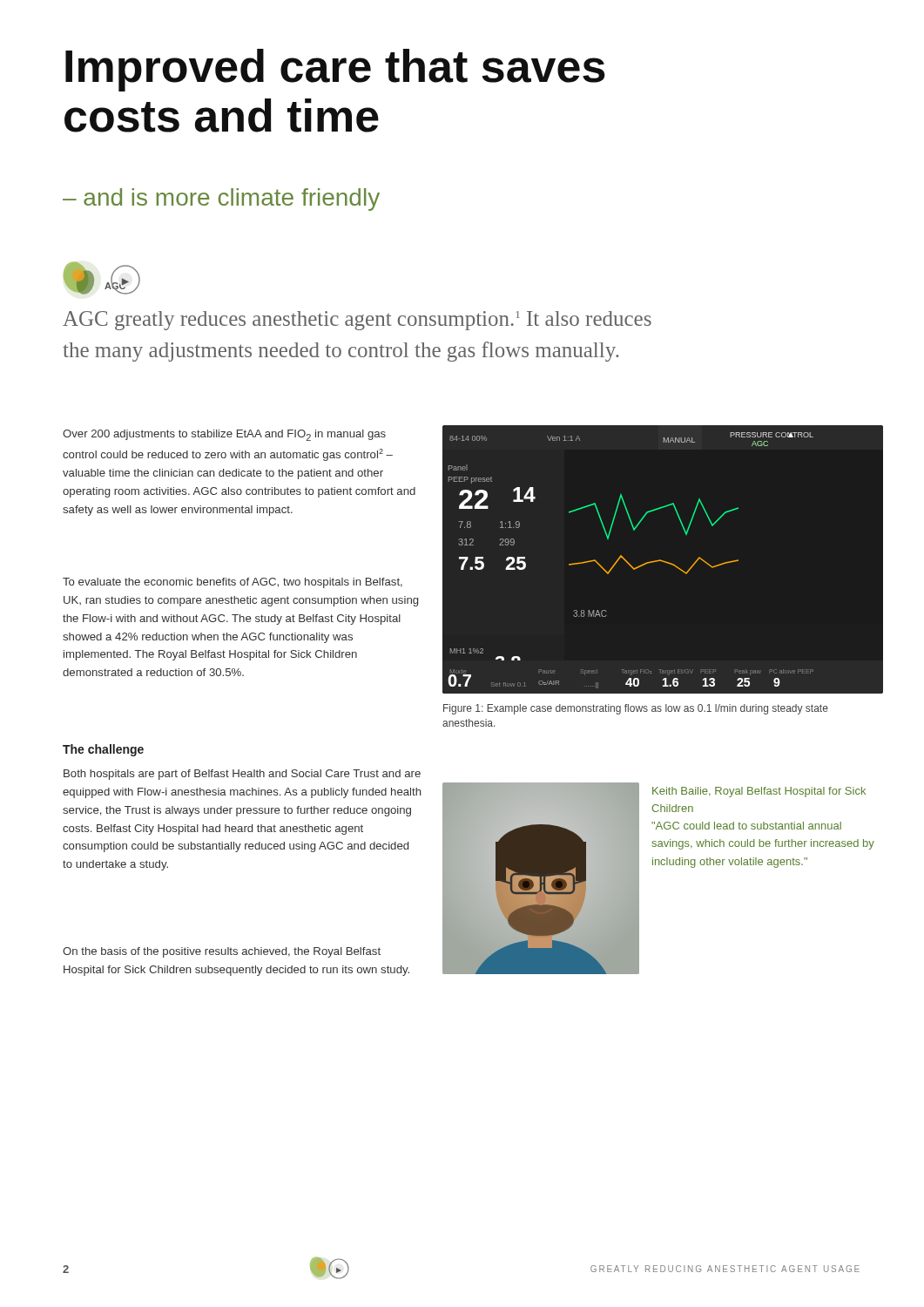The height and width of the screenshot is (1307, 924).
Task: Point to the region starting "On the basis of the positive"
Action: click(x=237, y=960)
